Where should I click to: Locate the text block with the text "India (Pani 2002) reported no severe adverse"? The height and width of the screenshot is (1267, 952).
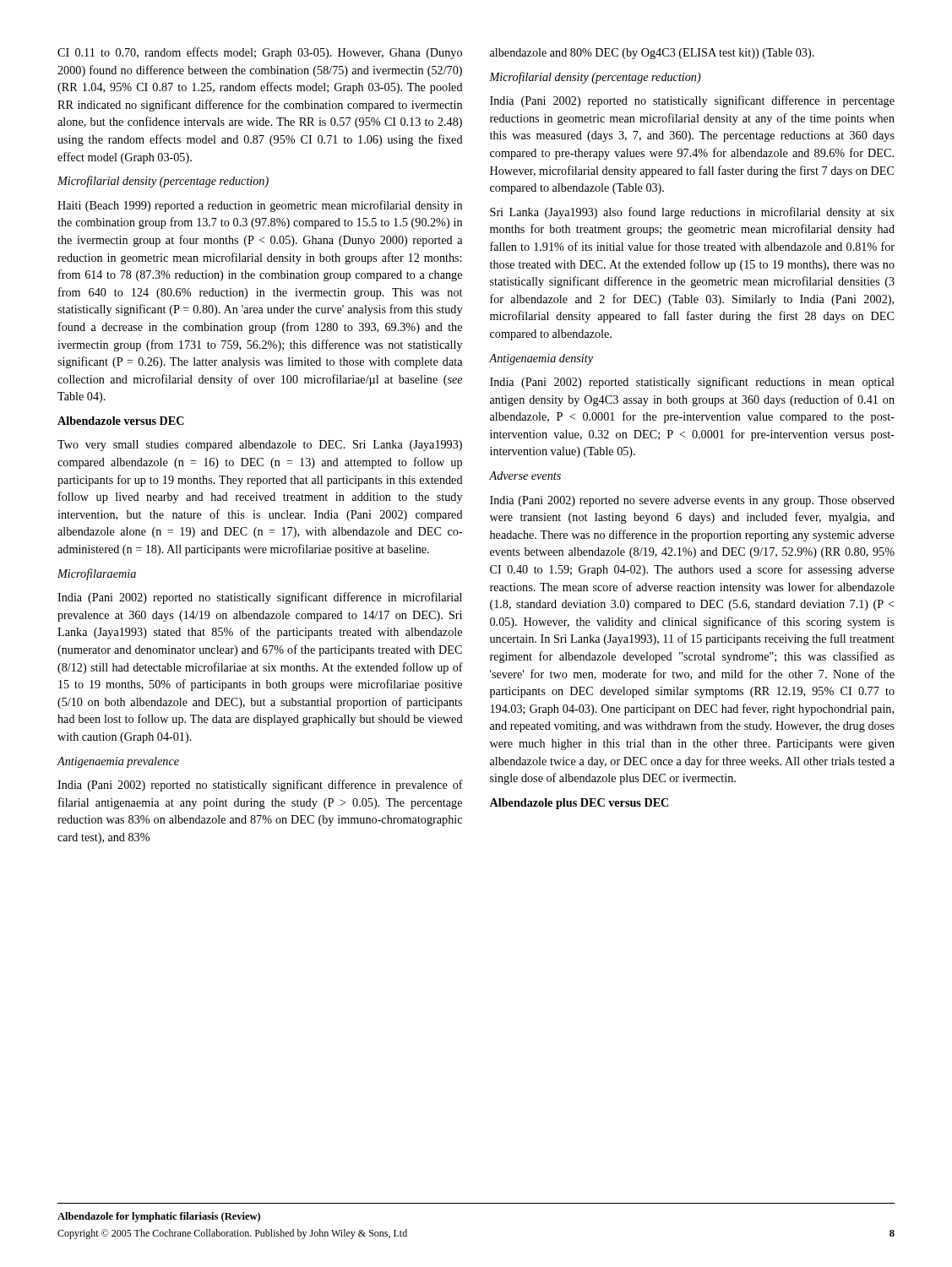tap(692, 639)
